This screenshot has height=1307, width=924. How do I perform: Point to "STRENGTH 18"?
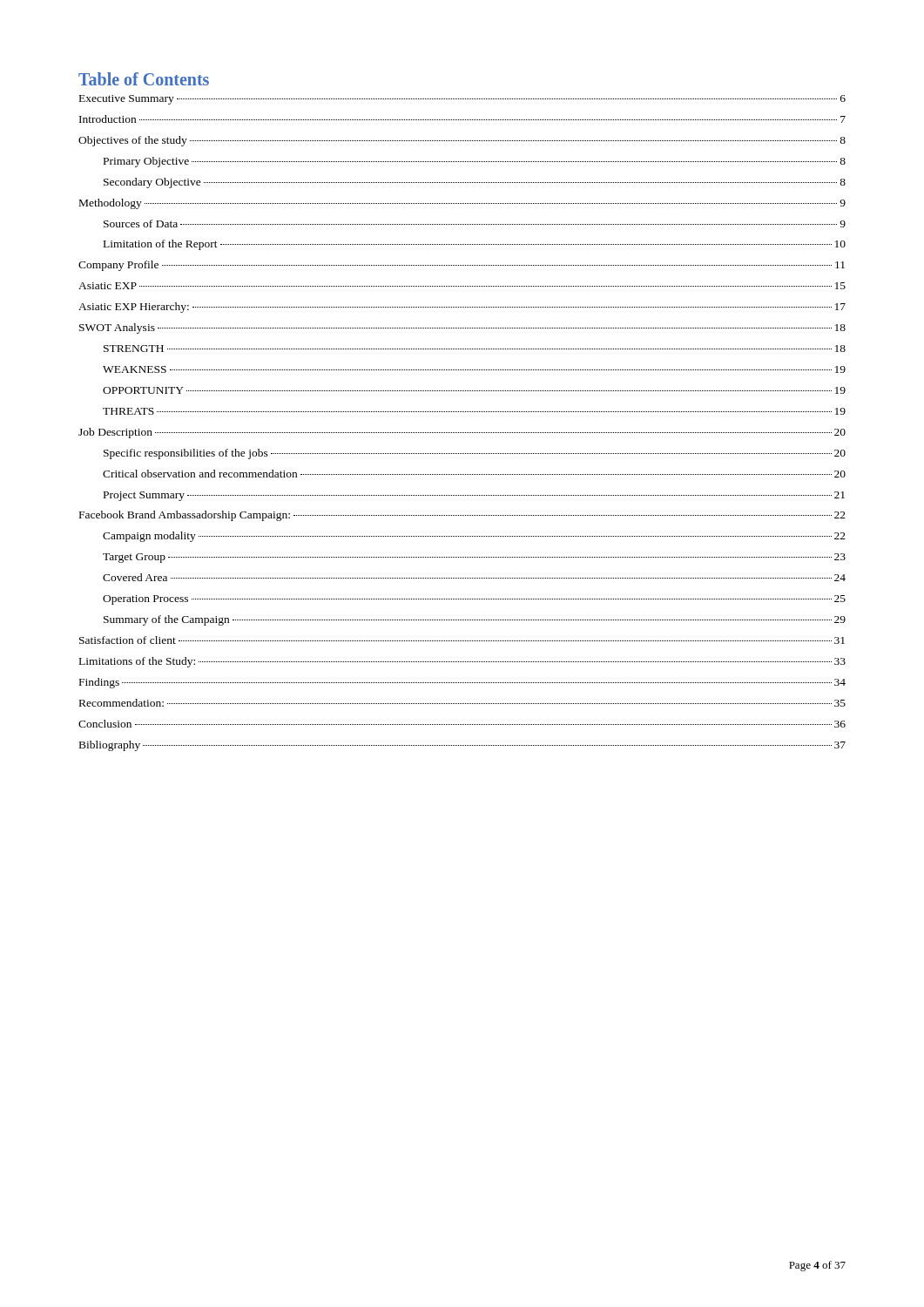pos(462,349)
